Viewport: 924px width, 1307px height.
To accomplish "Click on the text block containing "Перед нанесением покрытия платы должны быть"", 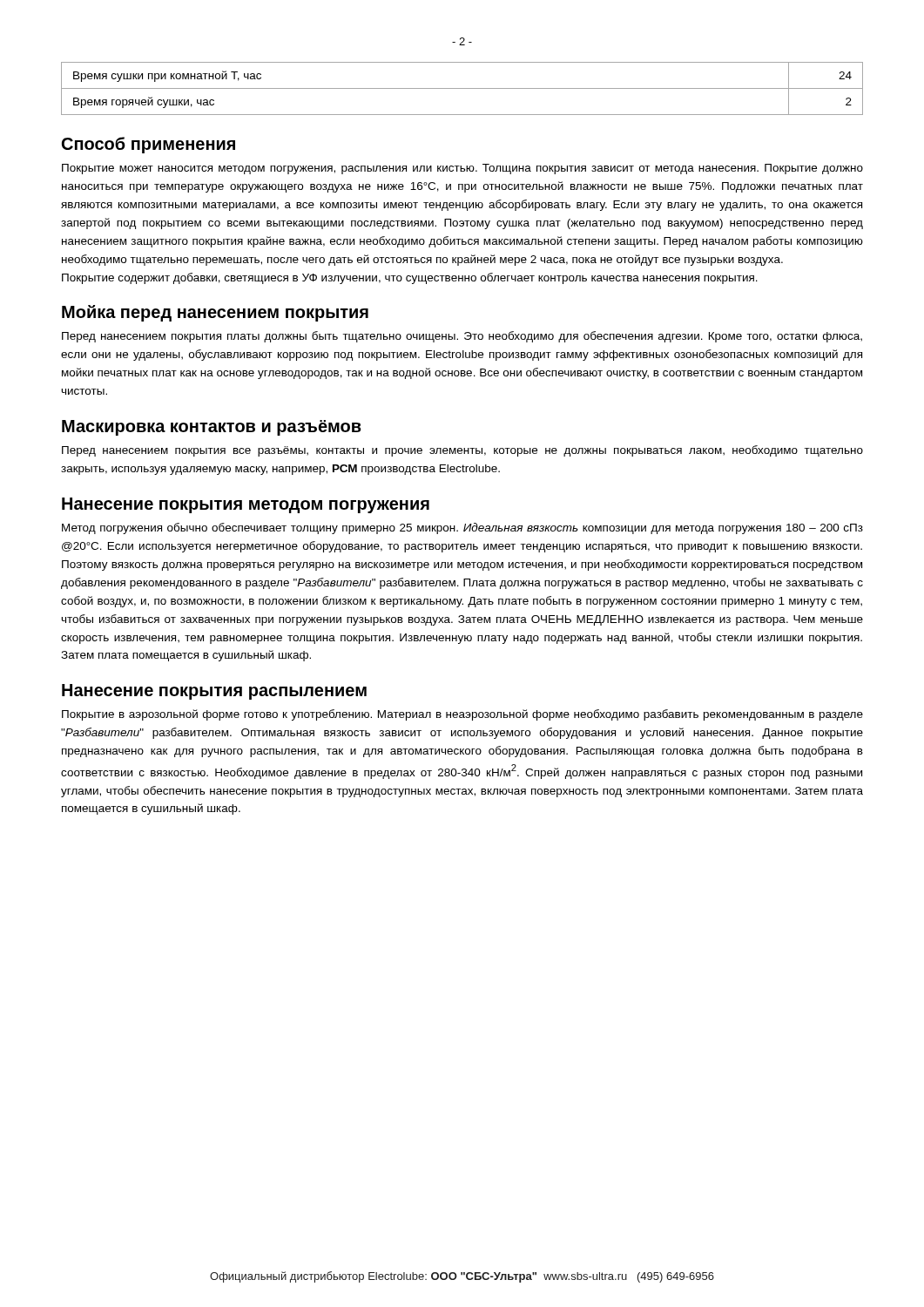I will (462, 364).
